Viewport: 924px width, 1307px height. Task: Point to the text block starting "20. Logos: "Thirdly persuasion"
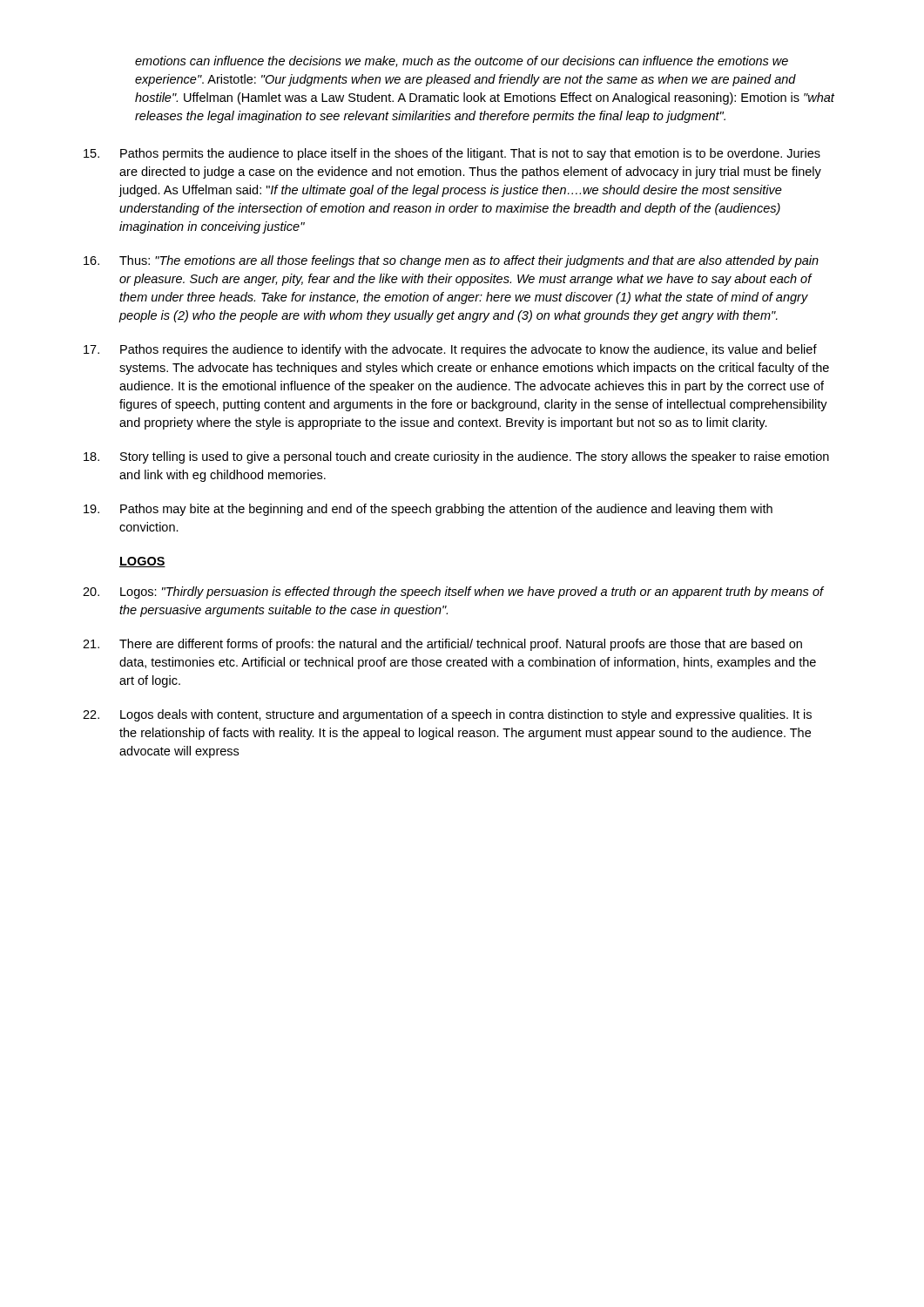pyautogui.click(x=458, y=602)
